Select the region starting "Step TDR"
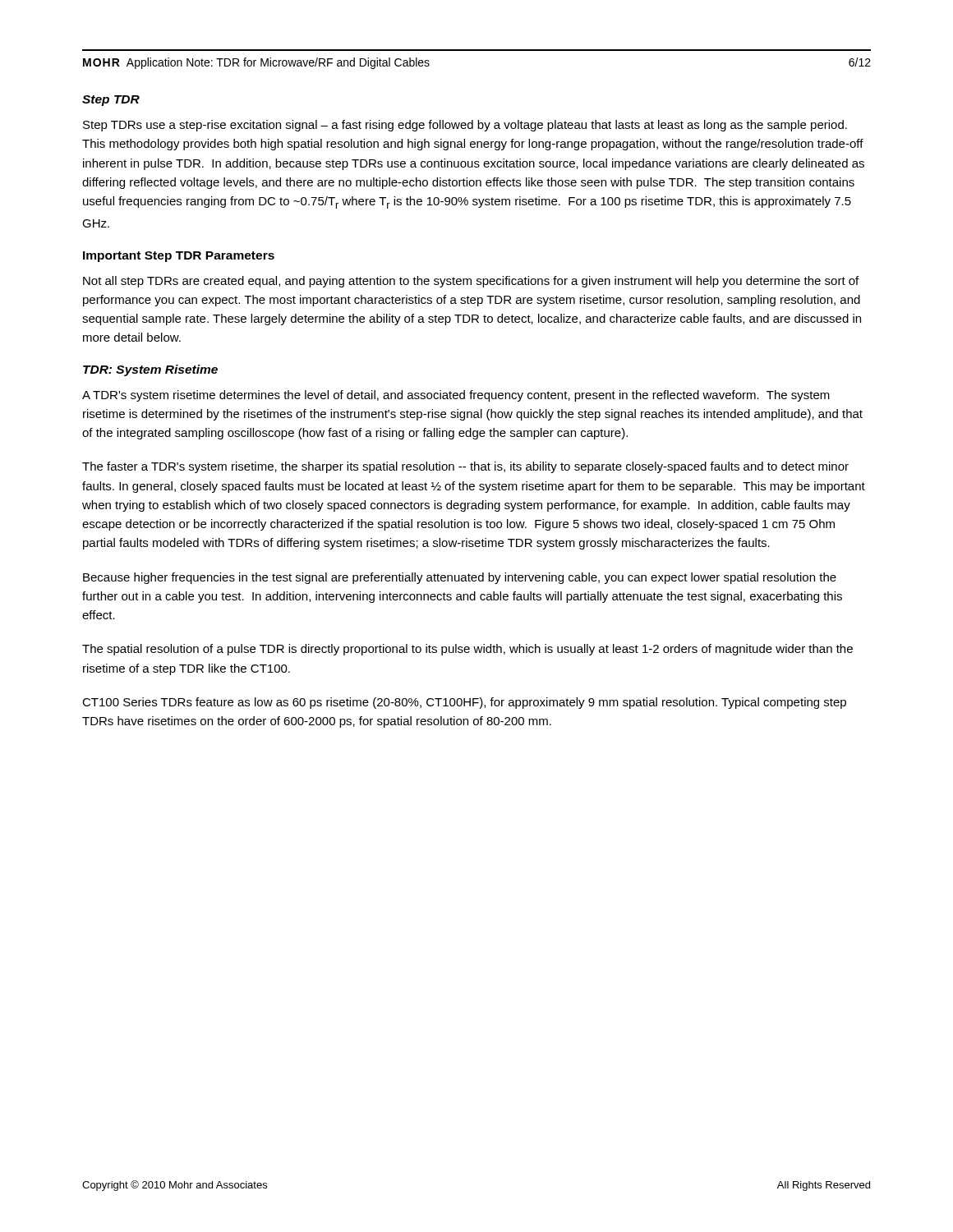Viewport: 953px width, 1232px height. [111, 99]
